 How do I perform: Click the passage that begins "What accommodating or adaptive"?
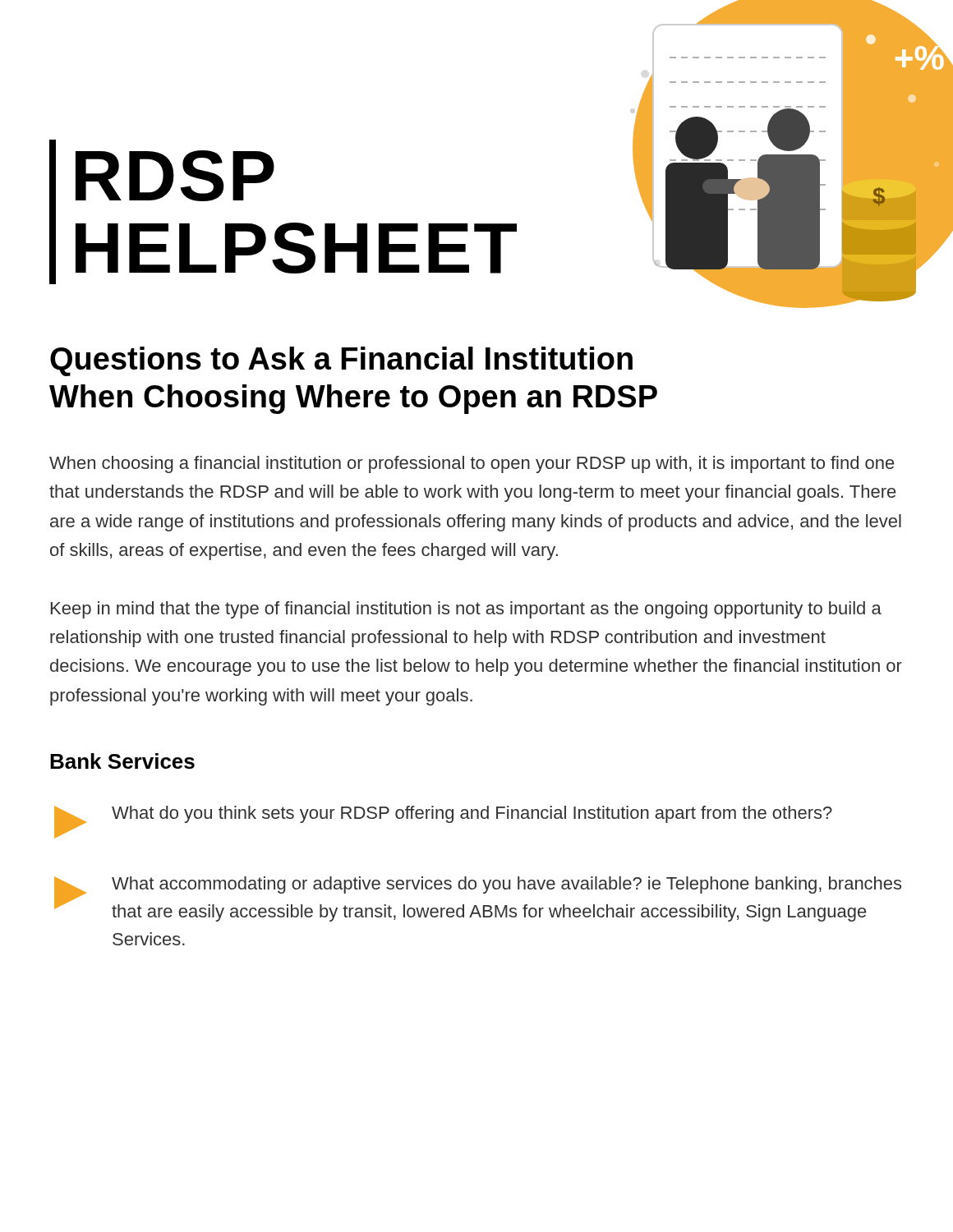(x=476, y=912)
